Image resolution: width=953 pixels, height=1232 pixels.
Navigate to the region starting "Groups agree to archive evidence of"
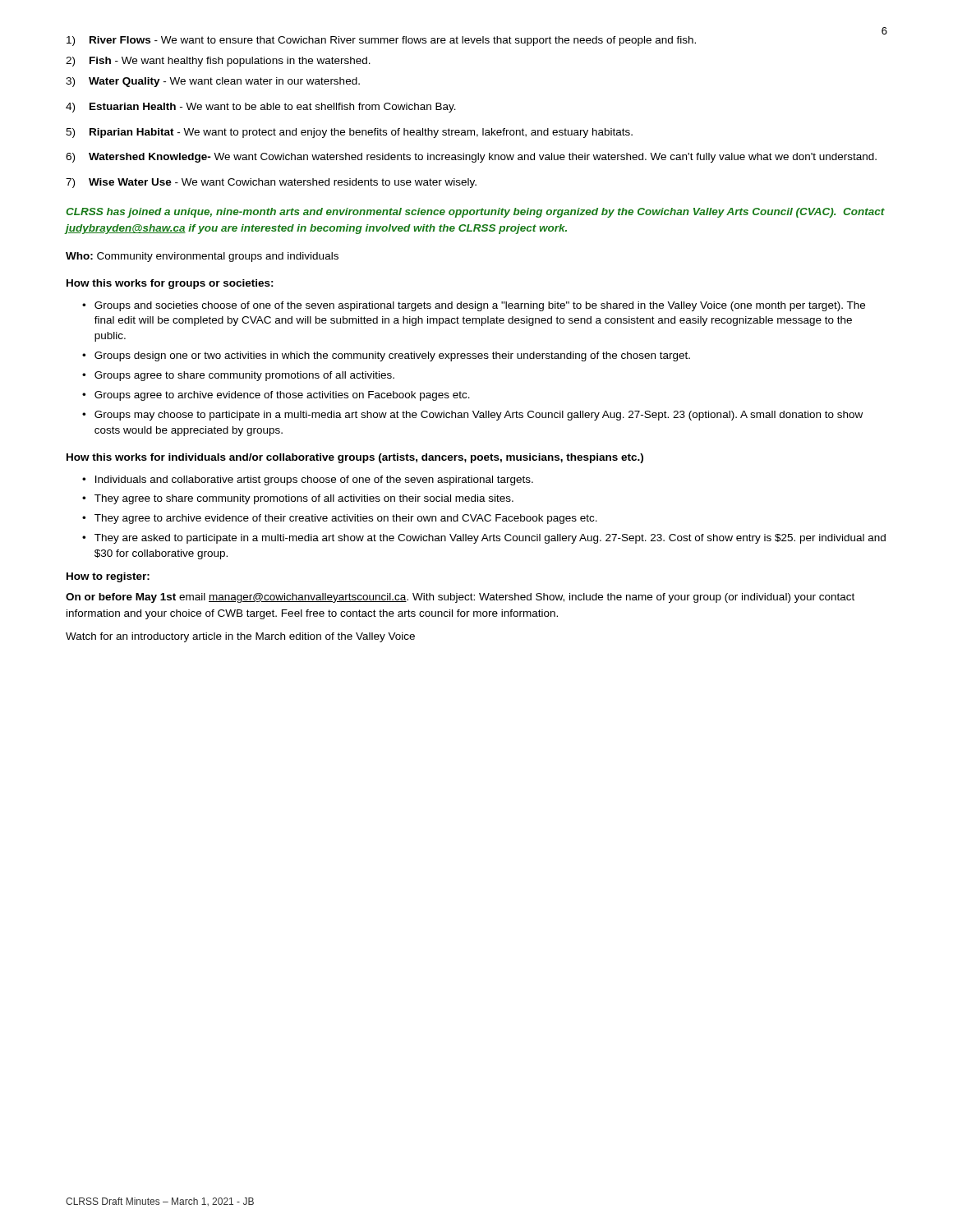point(282,396)
